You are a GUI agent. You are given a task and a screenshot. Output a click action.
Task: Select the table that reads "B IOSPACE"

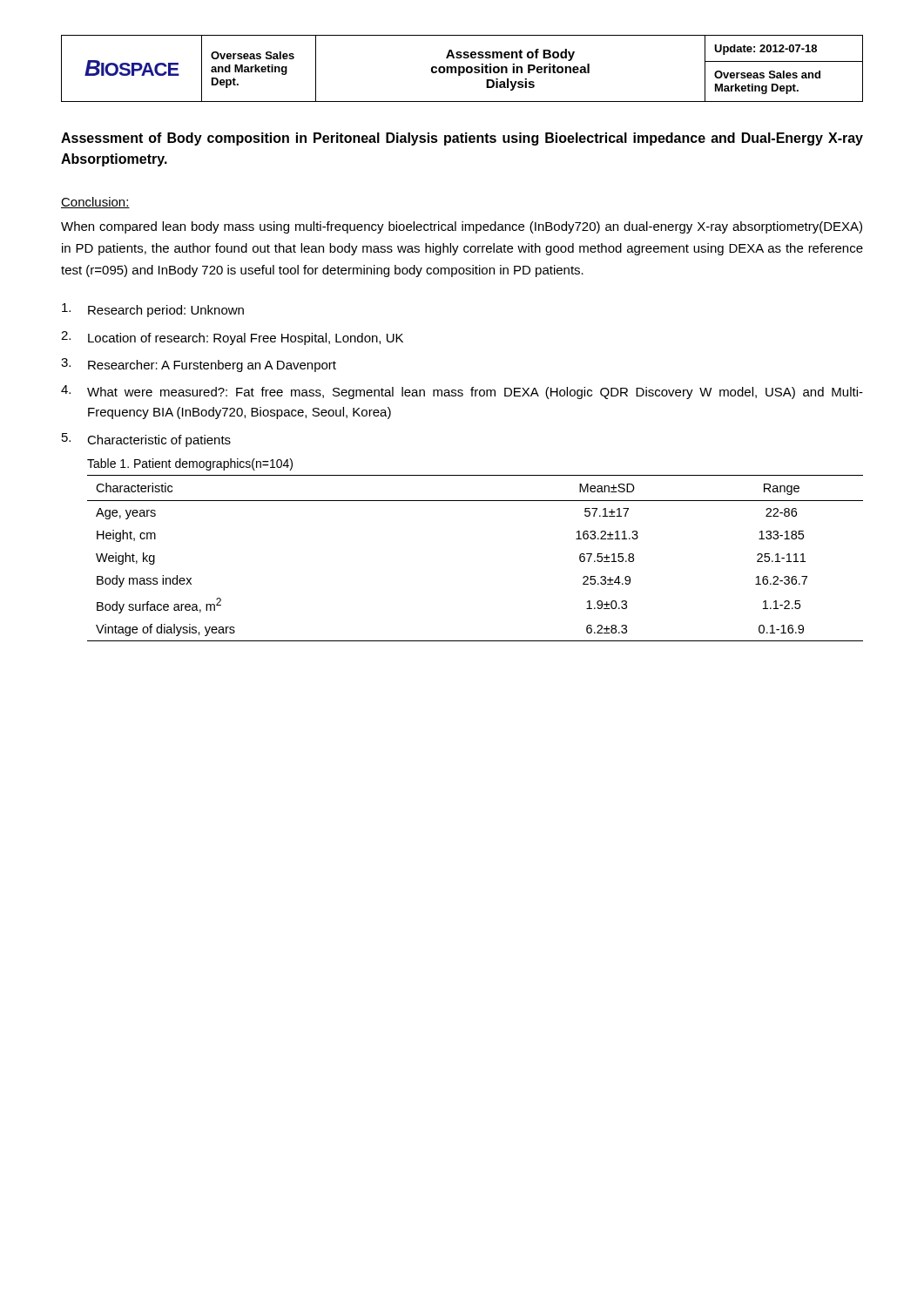click(x=462, y=68)
